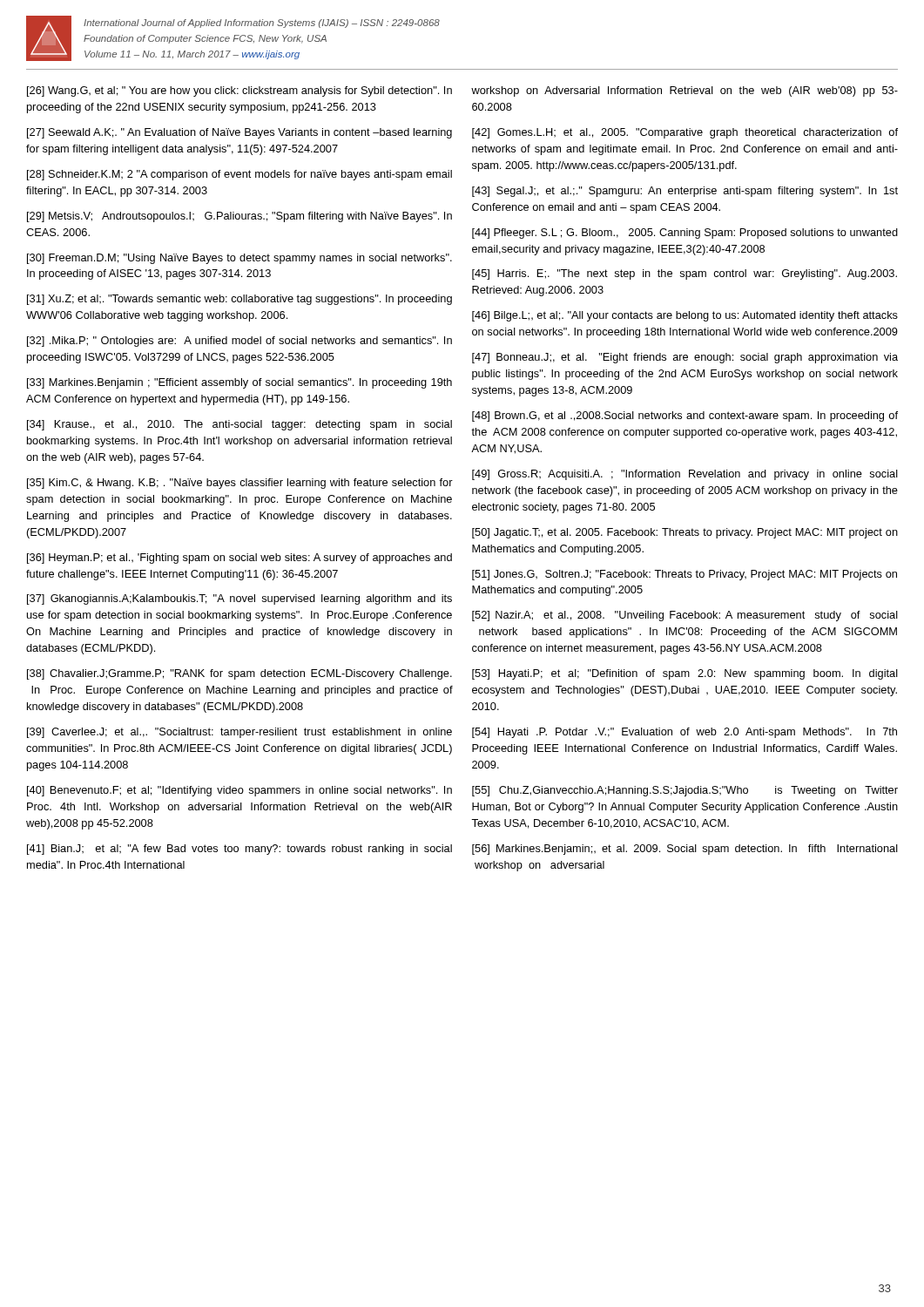Select the list item that reads "[52] Nazir.A; et al., 2008. "Unveiling Facebook:"
Viewport: 924px width, 1307px height.
click(x=685, y=632)
